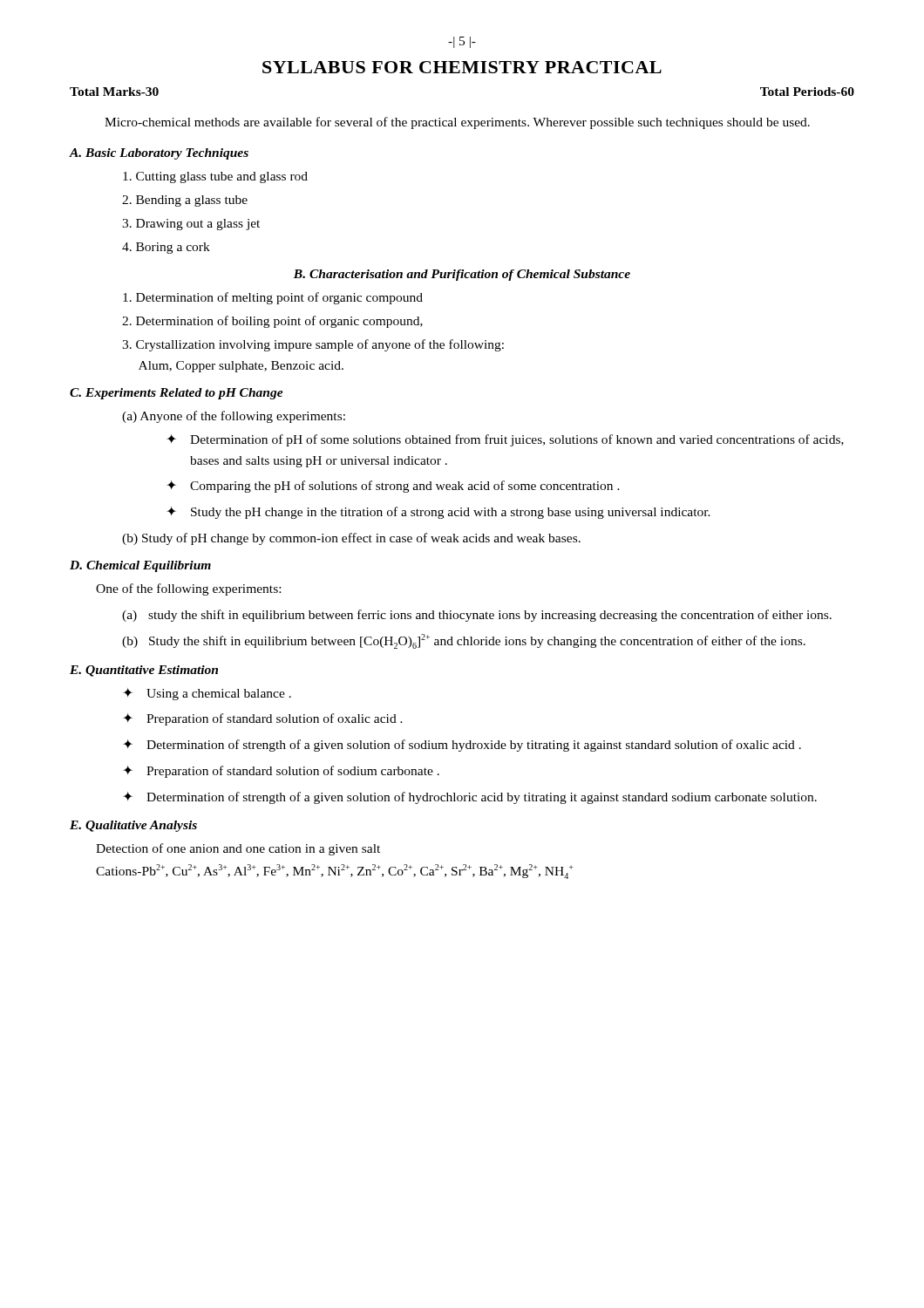Point to the region starting "D. Chemical Equilibrium"
The image size is (924, 1308).
[x=140, y=564]
